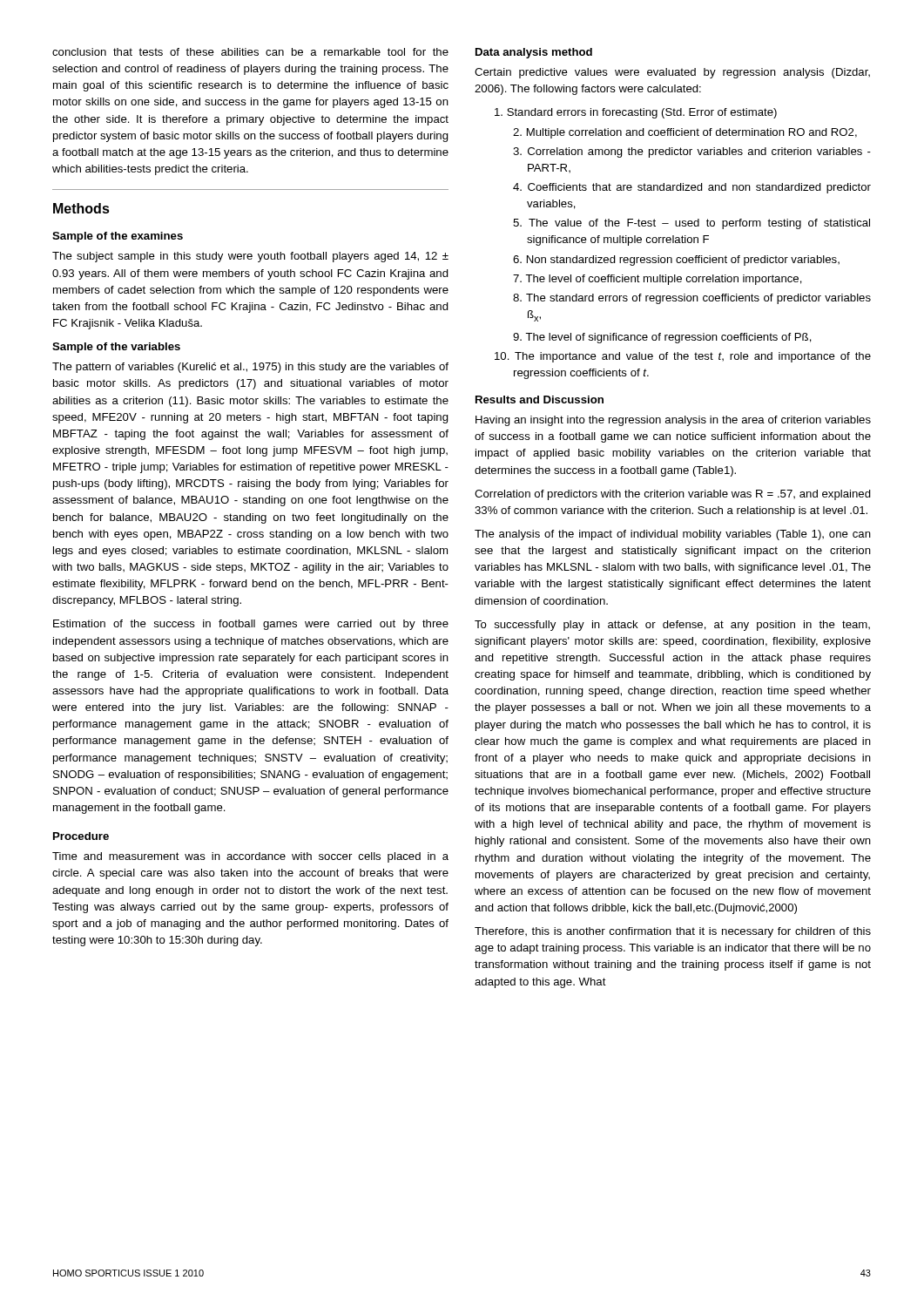Find the block on this page that starts "Estimation of the success"

click(x=250, y=716)
